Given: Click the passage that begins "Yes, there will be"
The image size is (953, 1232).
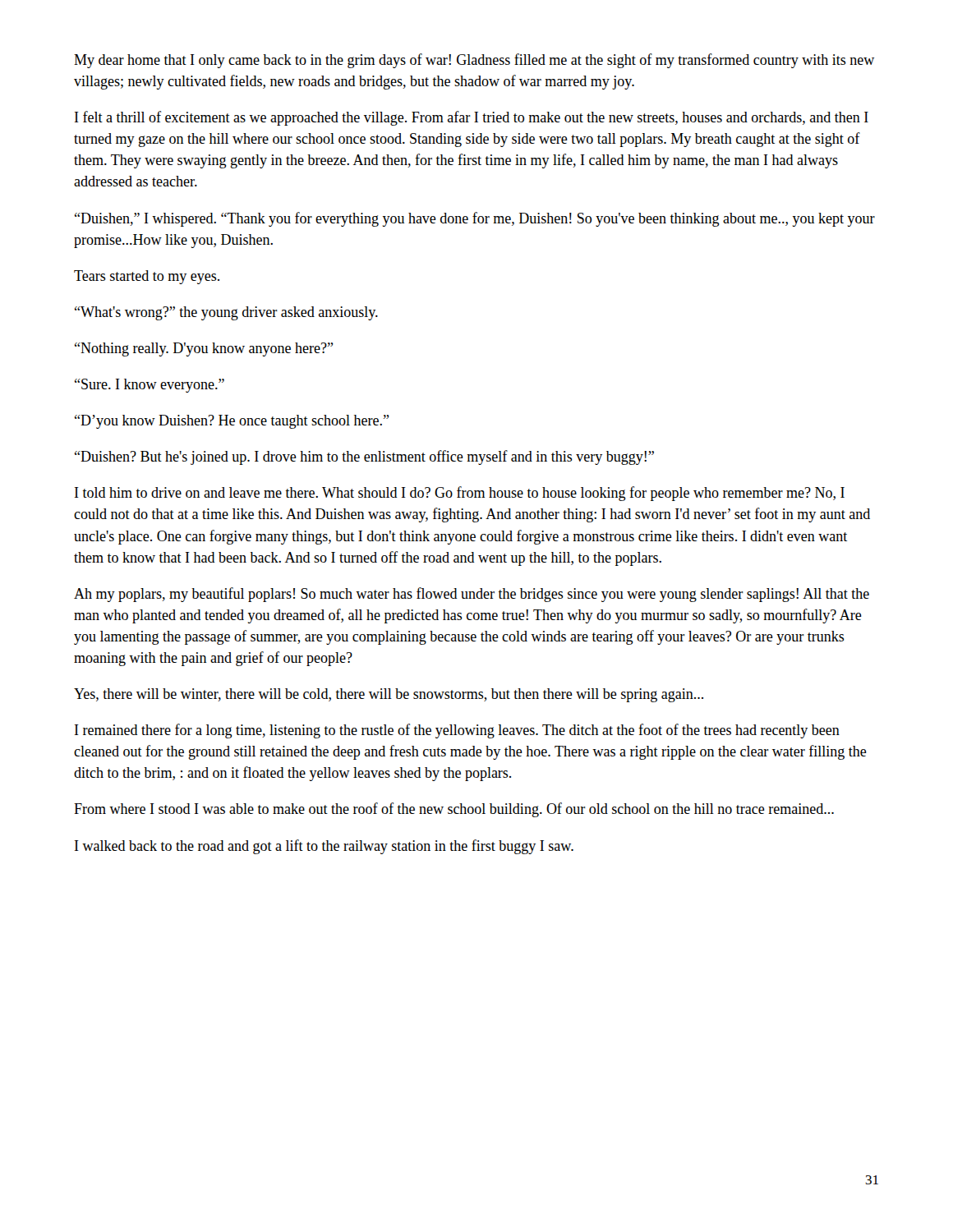Looking at the screenshot, I should 389,694.
